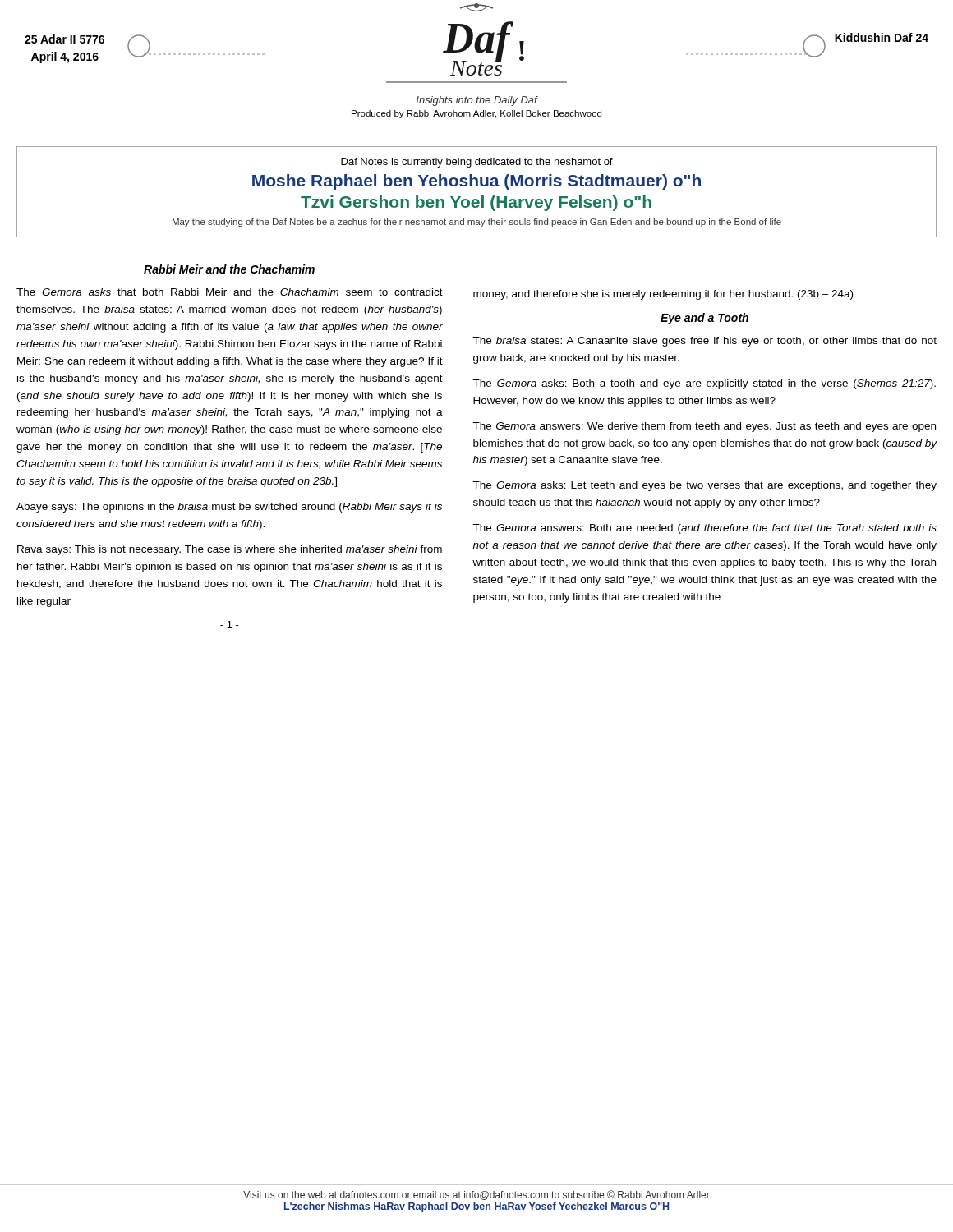
Task: Point to the block beginning "The Gemora asks: Let teeth and eyes"
Action: 705,494
